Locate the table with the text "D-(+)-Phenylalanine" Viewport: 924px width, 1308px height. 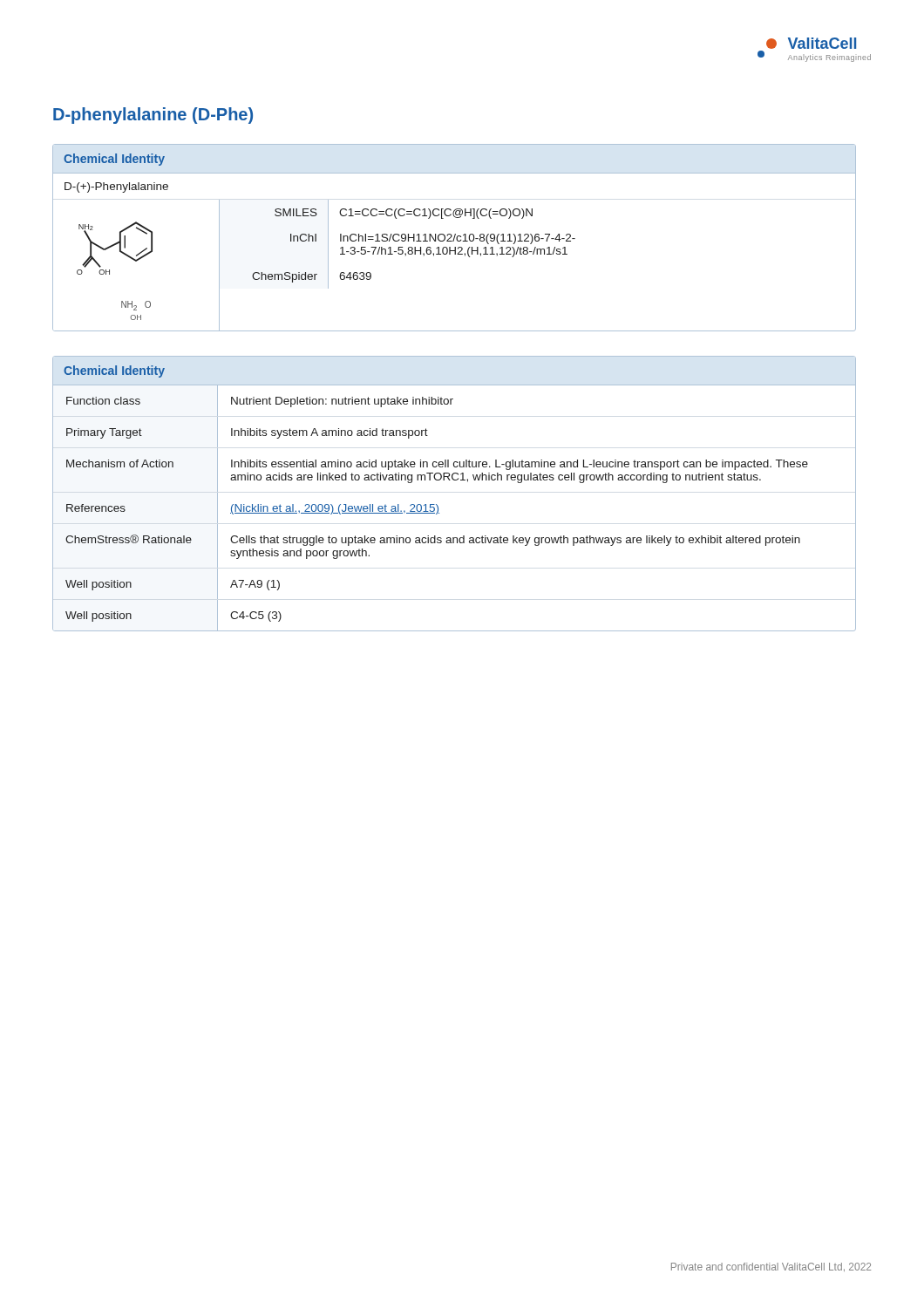(x=454, y=238)
